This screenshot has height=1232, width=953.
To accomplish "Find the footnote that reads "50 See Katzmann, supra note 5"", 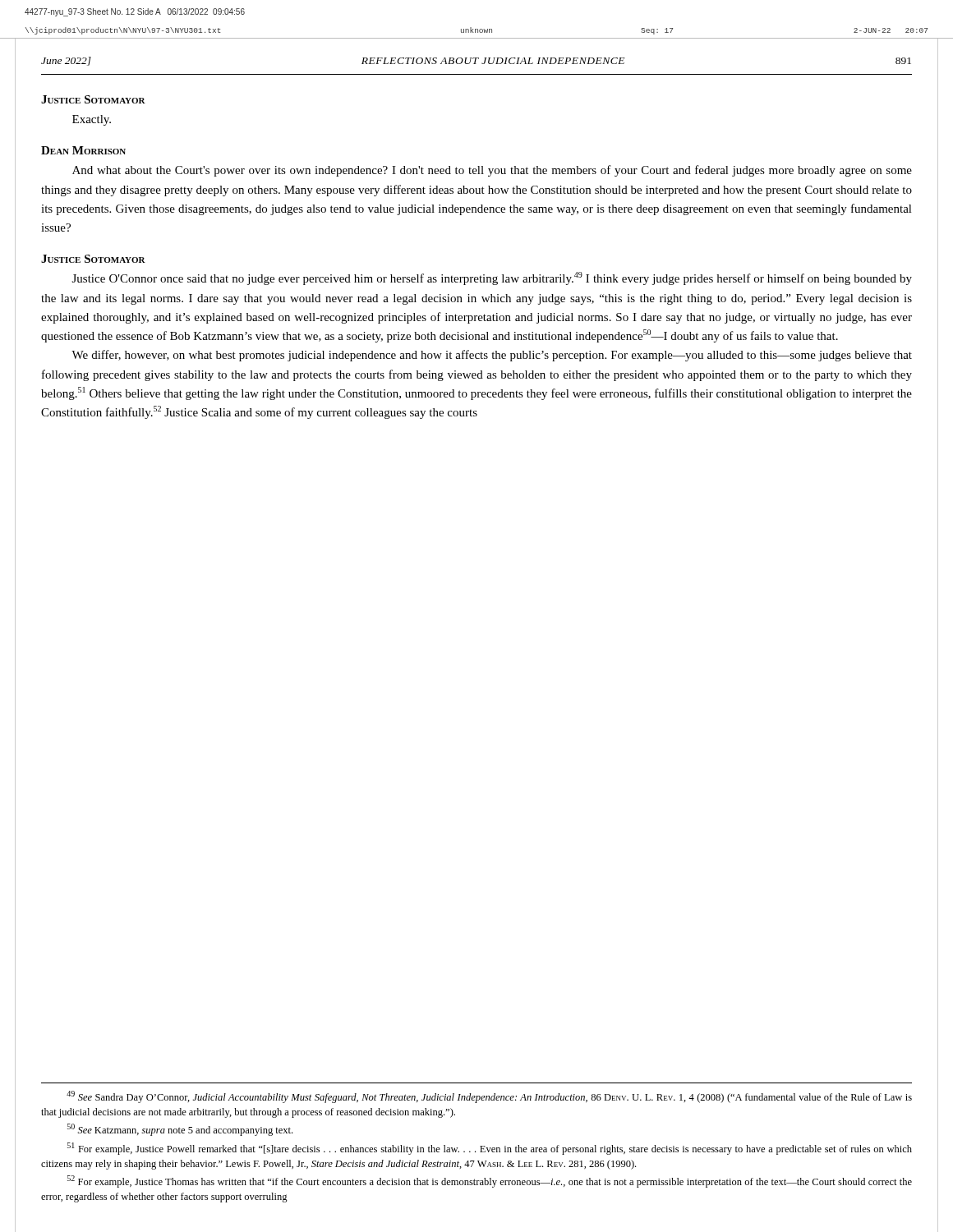I will (180, 1130).
